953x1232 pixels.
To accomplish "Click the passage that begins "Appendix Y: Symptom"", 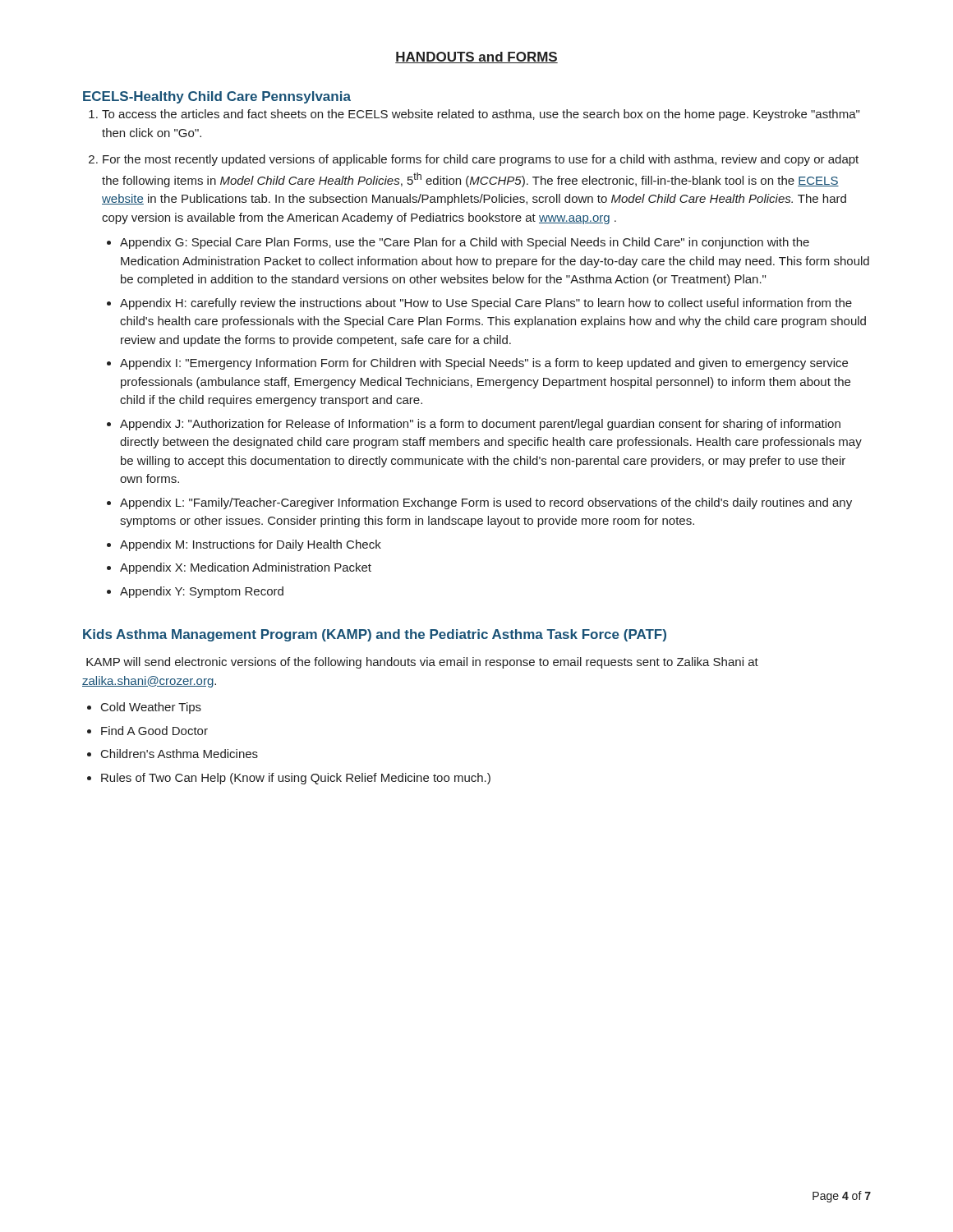I will click(x=202, y=592).
